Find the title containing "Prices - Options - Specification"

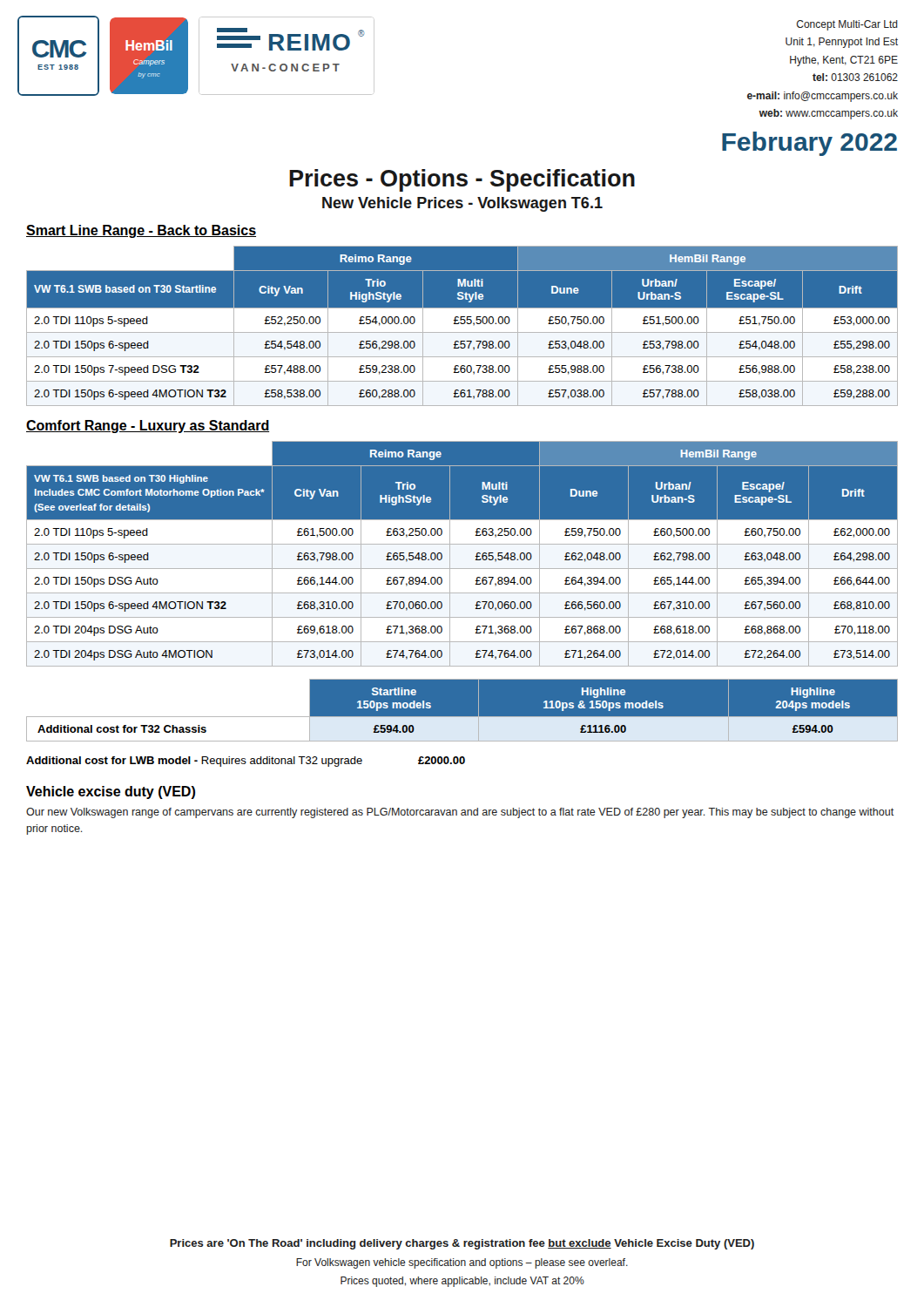click(462, 179)
